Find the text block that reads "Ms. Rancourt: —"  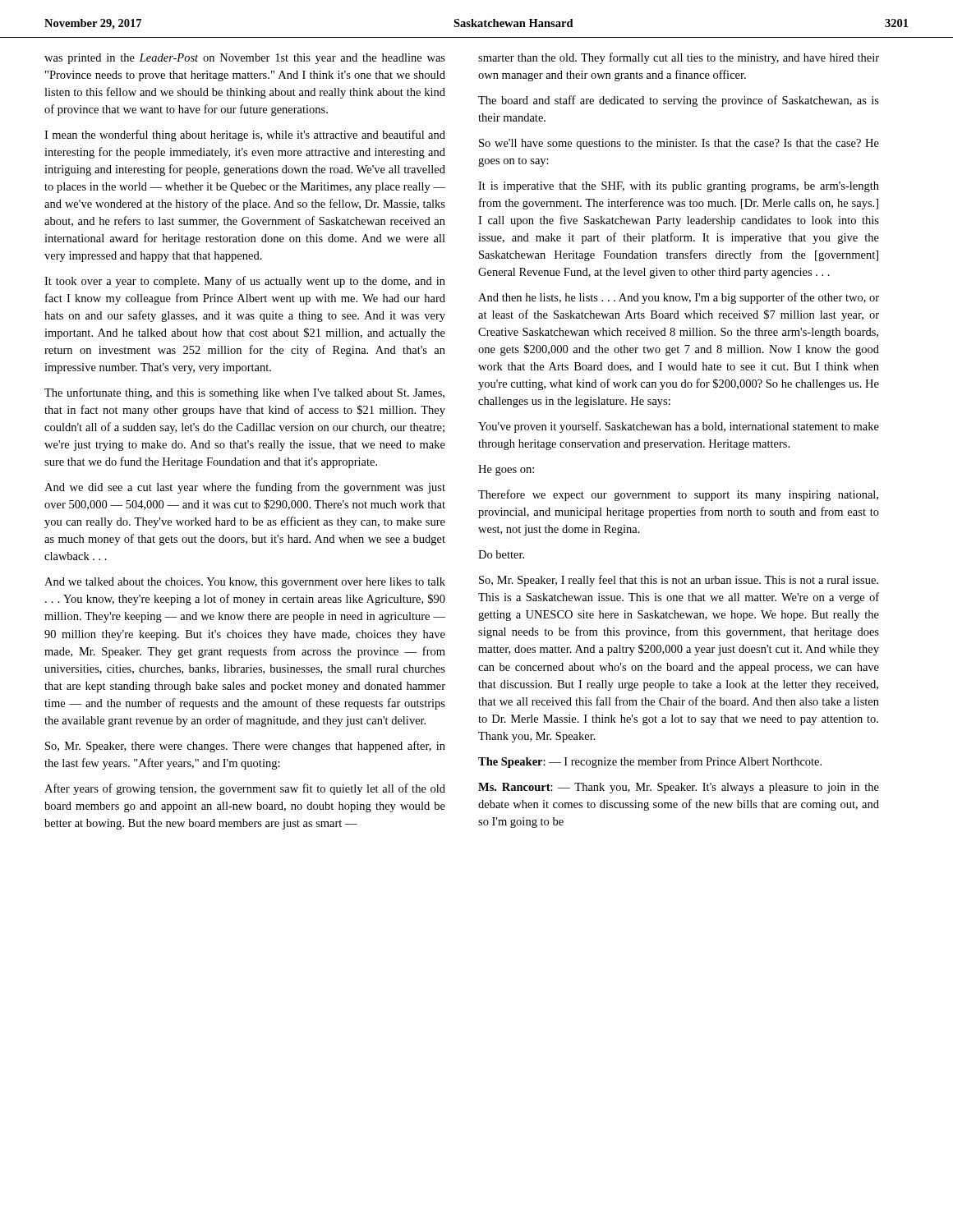point(679,804)
